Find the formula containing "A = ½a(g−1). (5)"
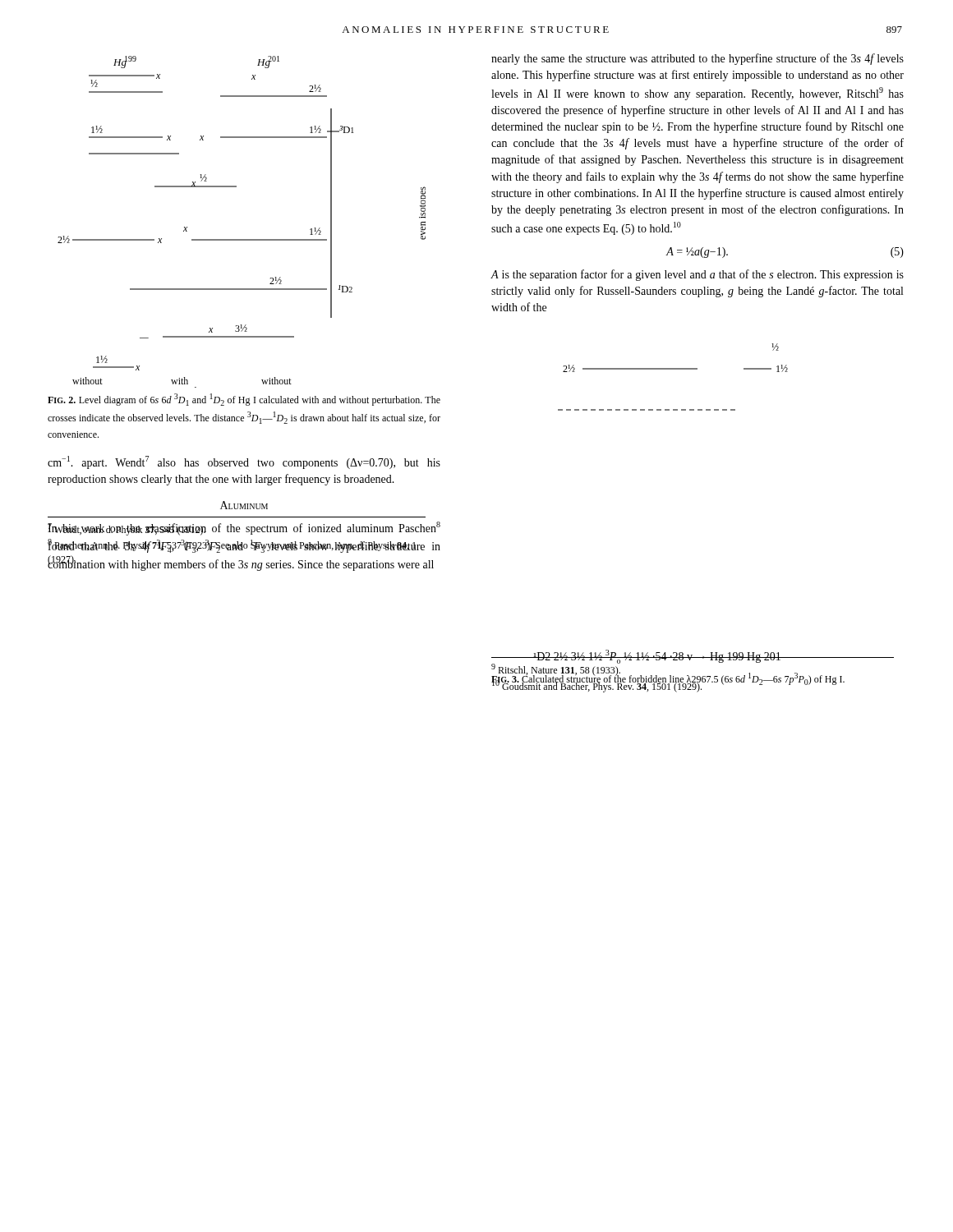 [700, 253]
